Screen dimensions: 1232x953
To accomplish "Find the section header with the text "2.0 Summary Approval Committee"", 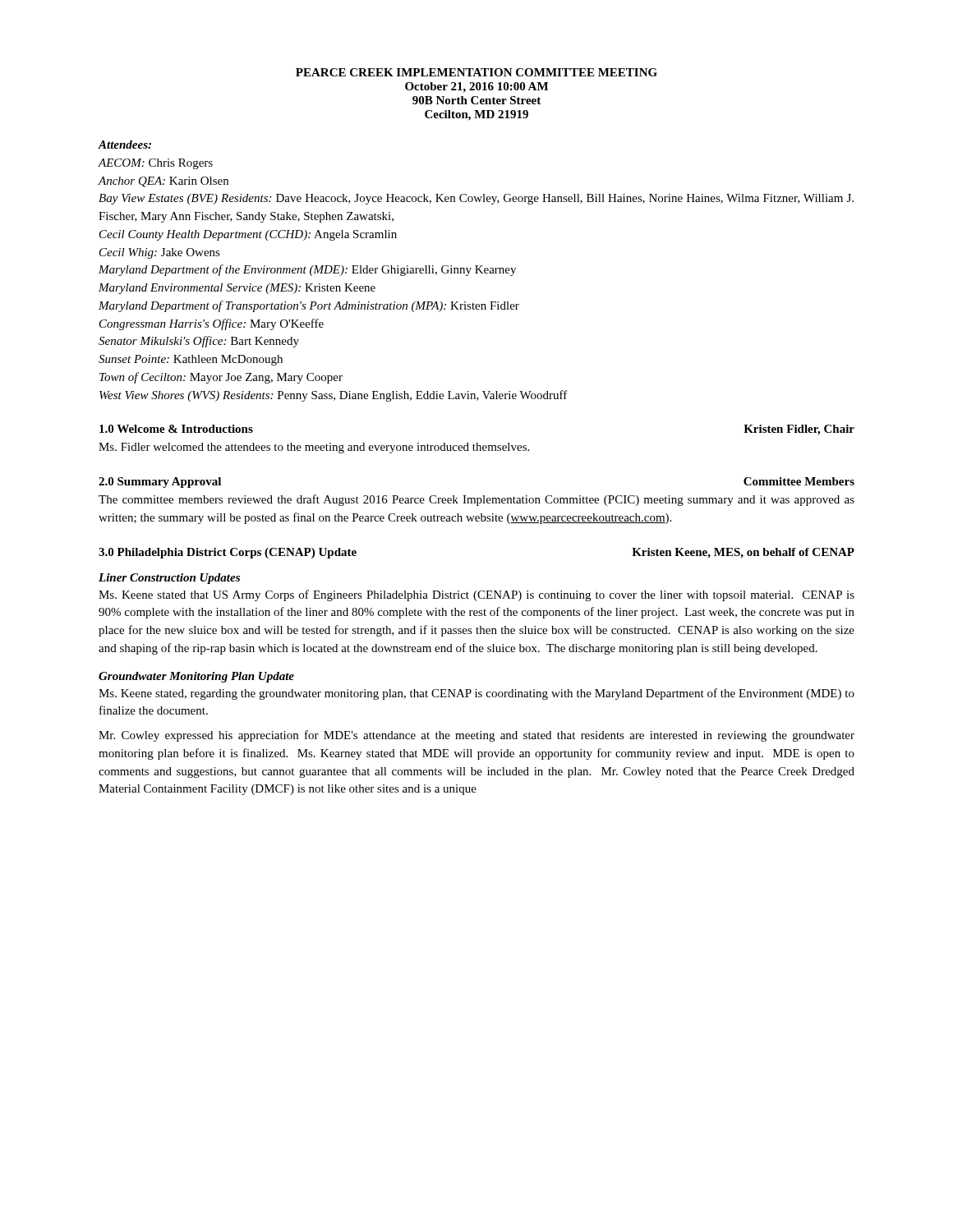I will tap(147, 483).
